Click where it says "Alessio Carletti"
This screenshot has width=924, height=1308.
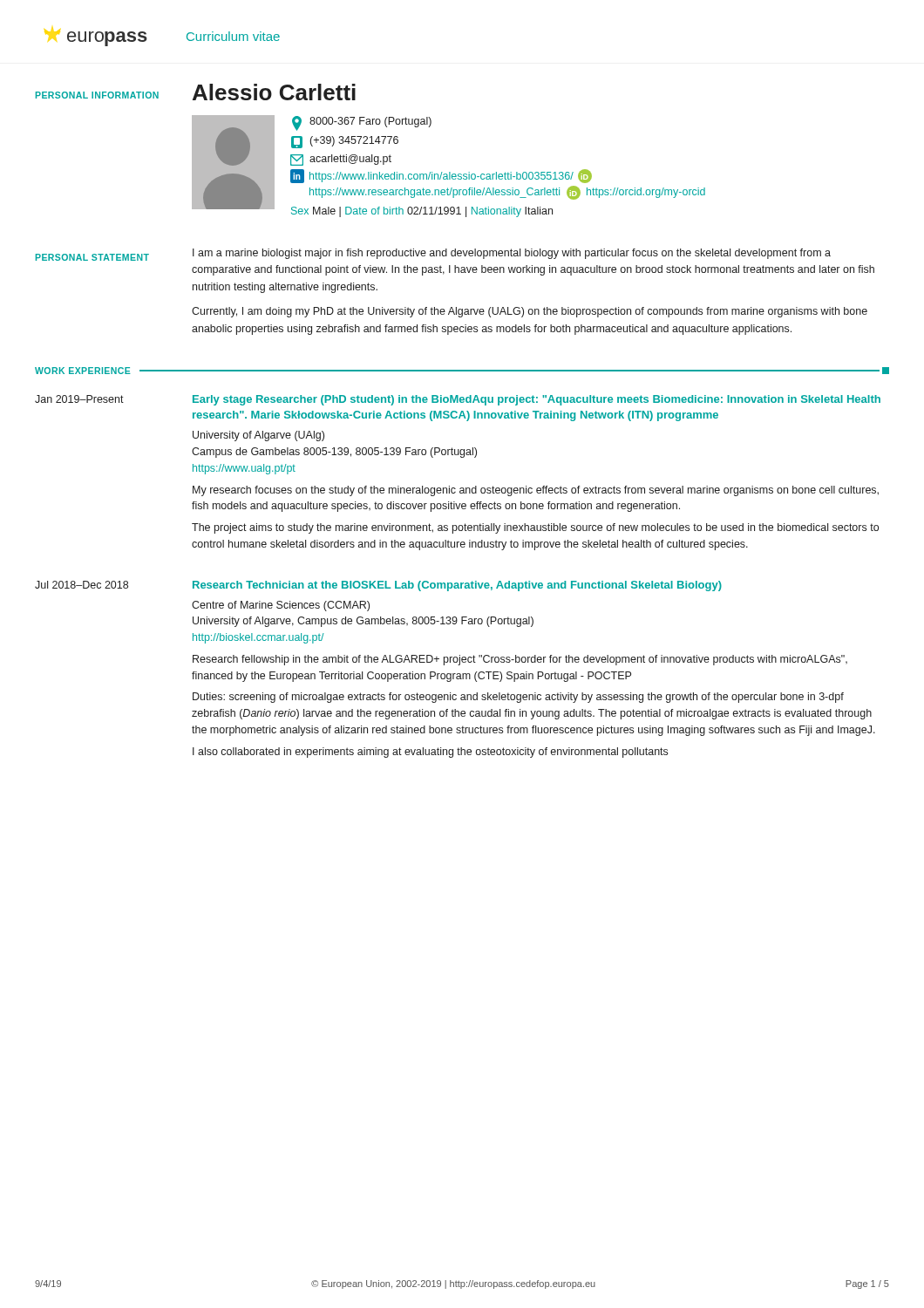point(274,92)
